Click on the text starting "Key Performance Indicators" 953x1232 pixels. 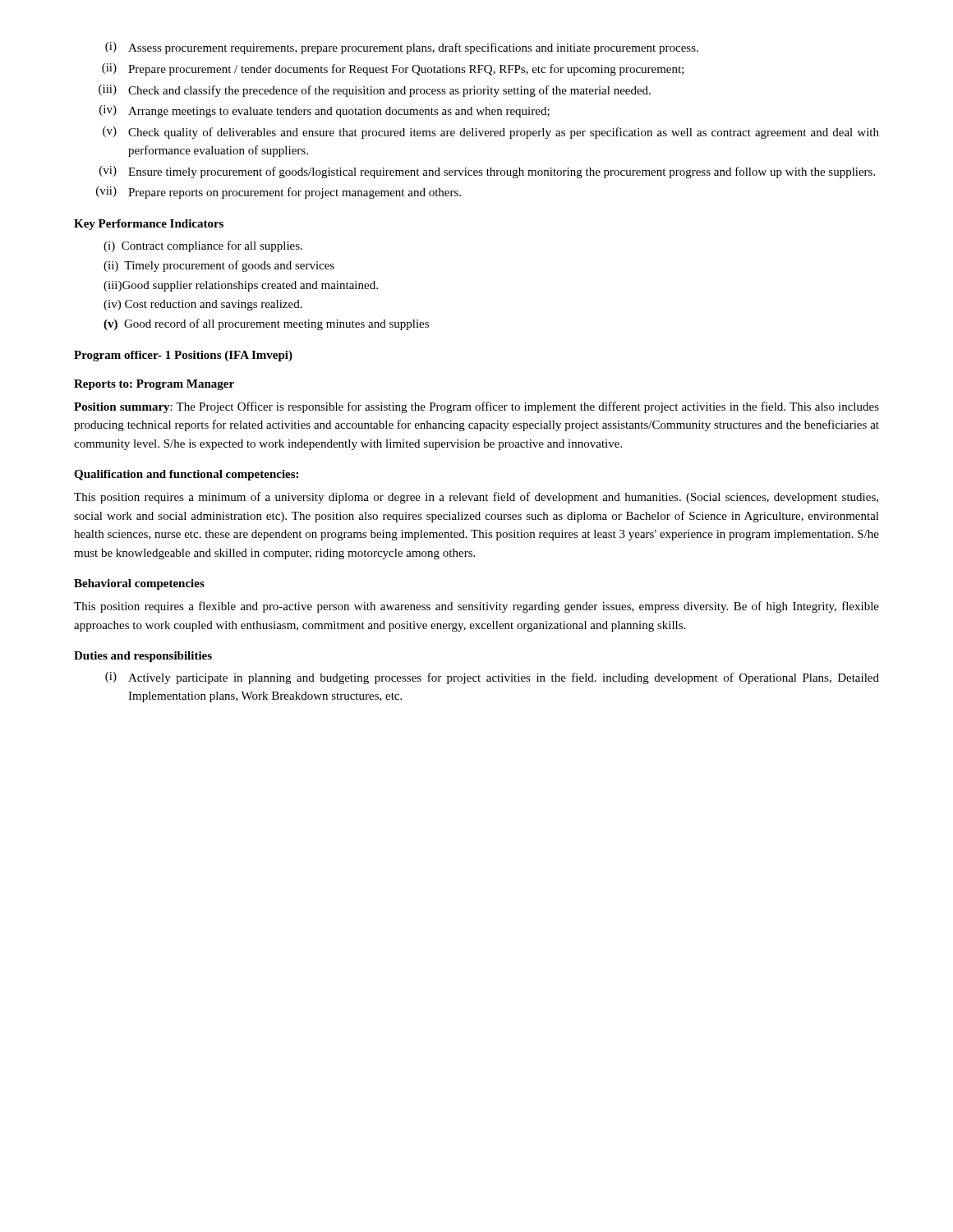[149, 223]
